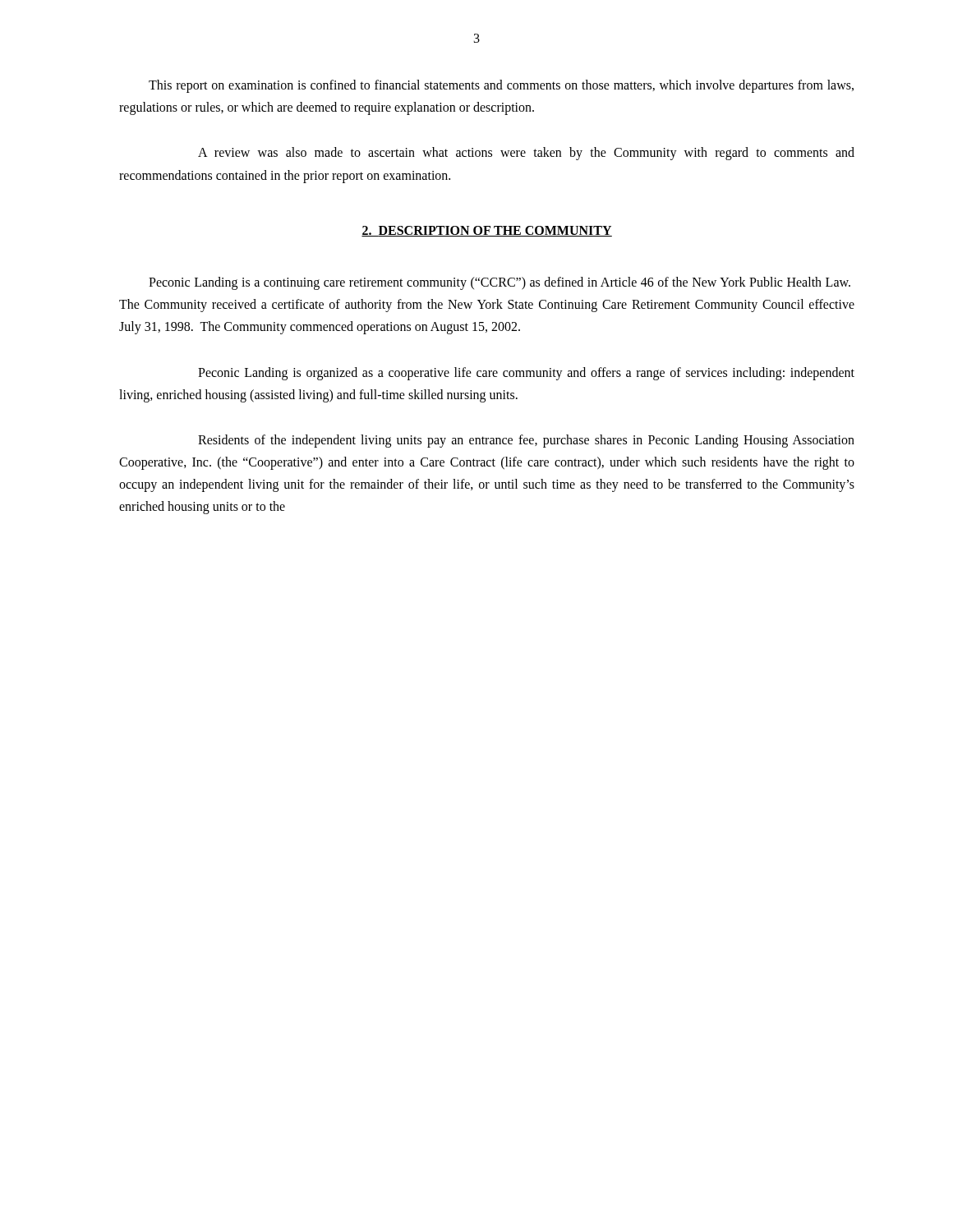Select the text block that says "Peconic Landing is organized as a cooperative"
The image size is (953, 1232).
(487, 383)
